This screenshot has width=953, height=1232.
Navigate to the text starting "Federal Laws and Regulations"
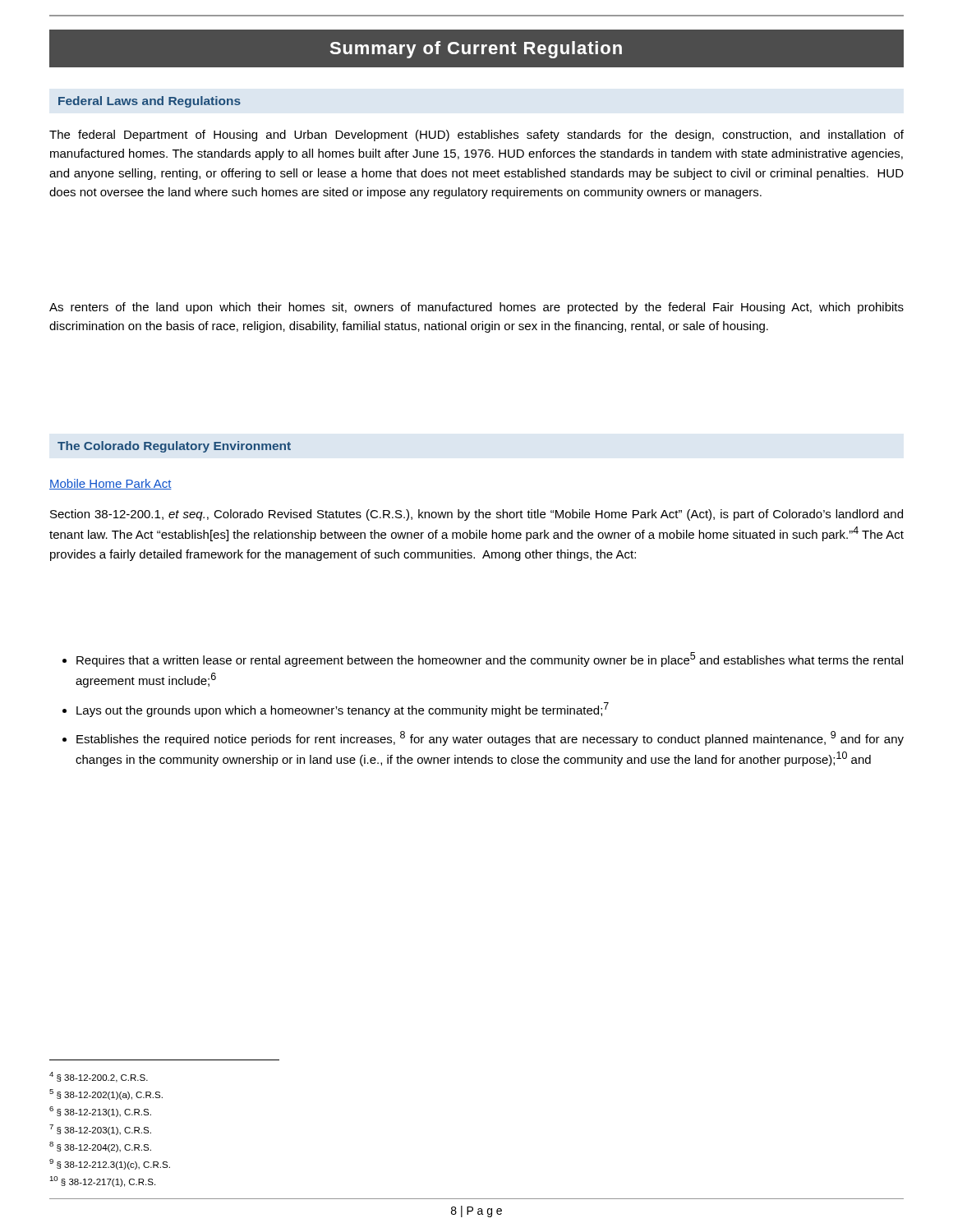pos(149,101)
